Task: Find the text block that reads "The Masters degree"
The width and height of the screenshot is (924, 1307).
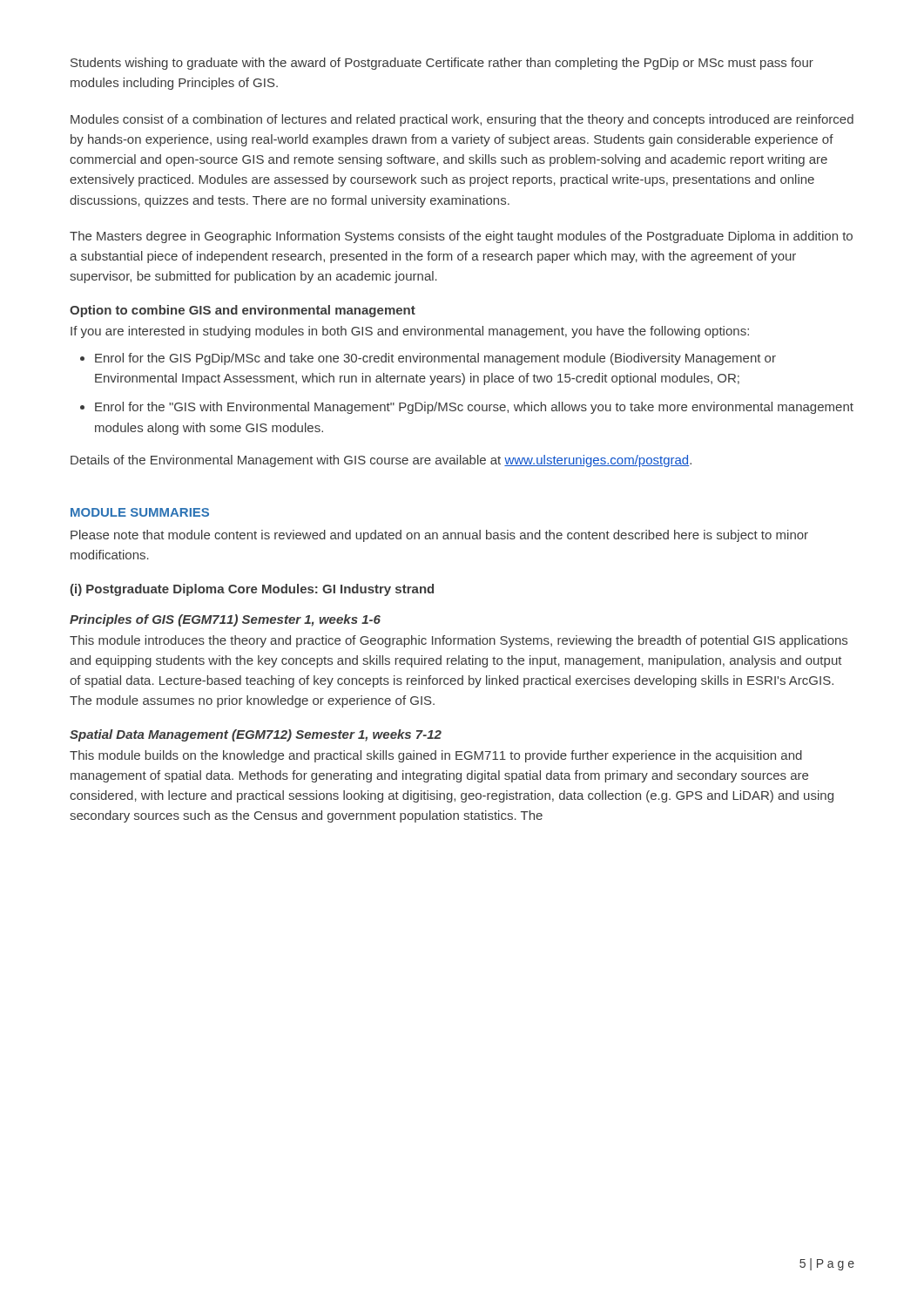Action: click(x=461, y=256)
